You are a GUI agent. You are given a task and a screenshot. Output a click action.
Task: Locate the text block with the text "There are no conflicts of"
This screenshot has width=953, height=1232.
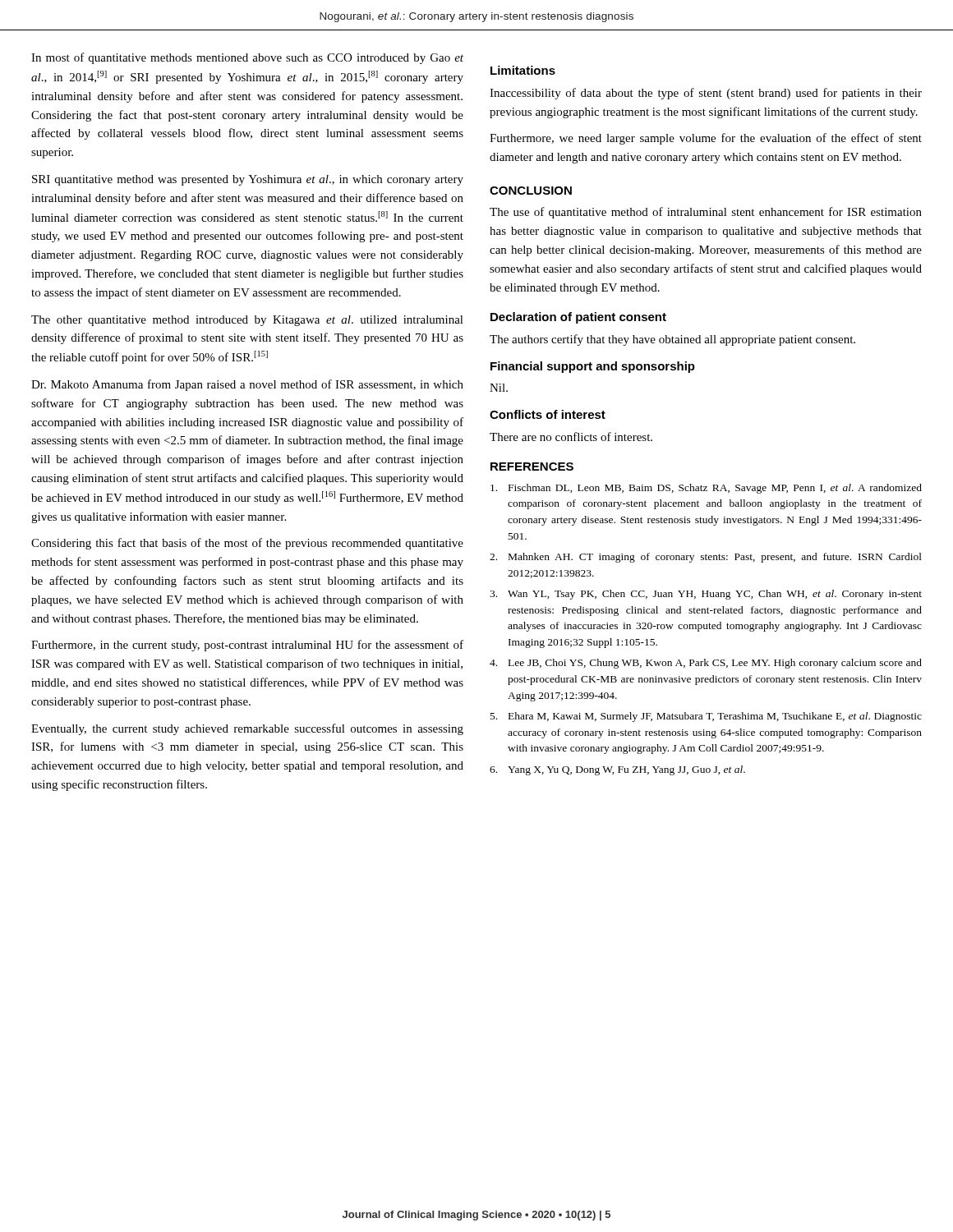click(x=571, y=437)
